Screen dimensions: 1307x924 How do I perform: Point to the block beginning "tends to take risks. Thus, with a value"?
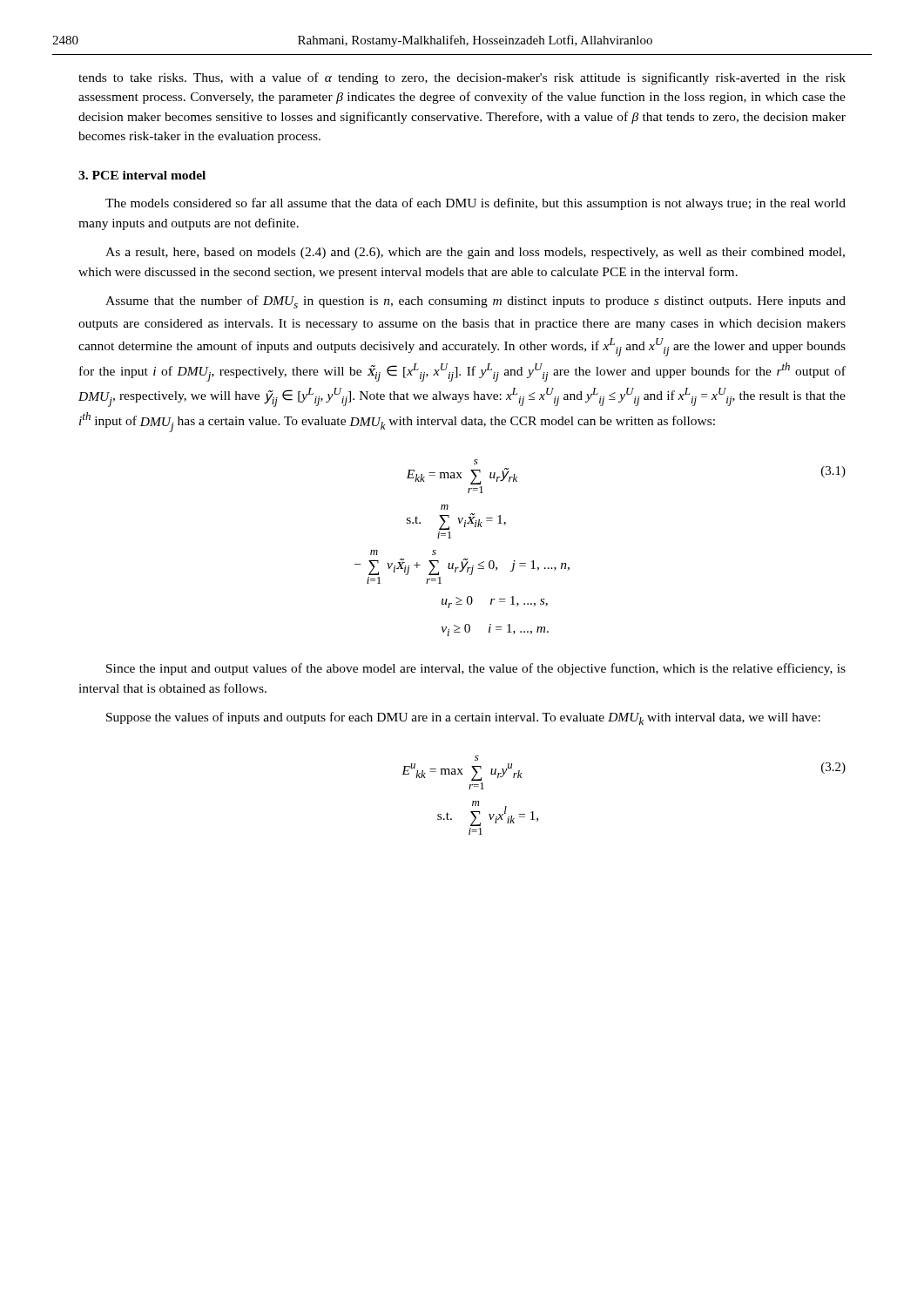tap(462, 107)
